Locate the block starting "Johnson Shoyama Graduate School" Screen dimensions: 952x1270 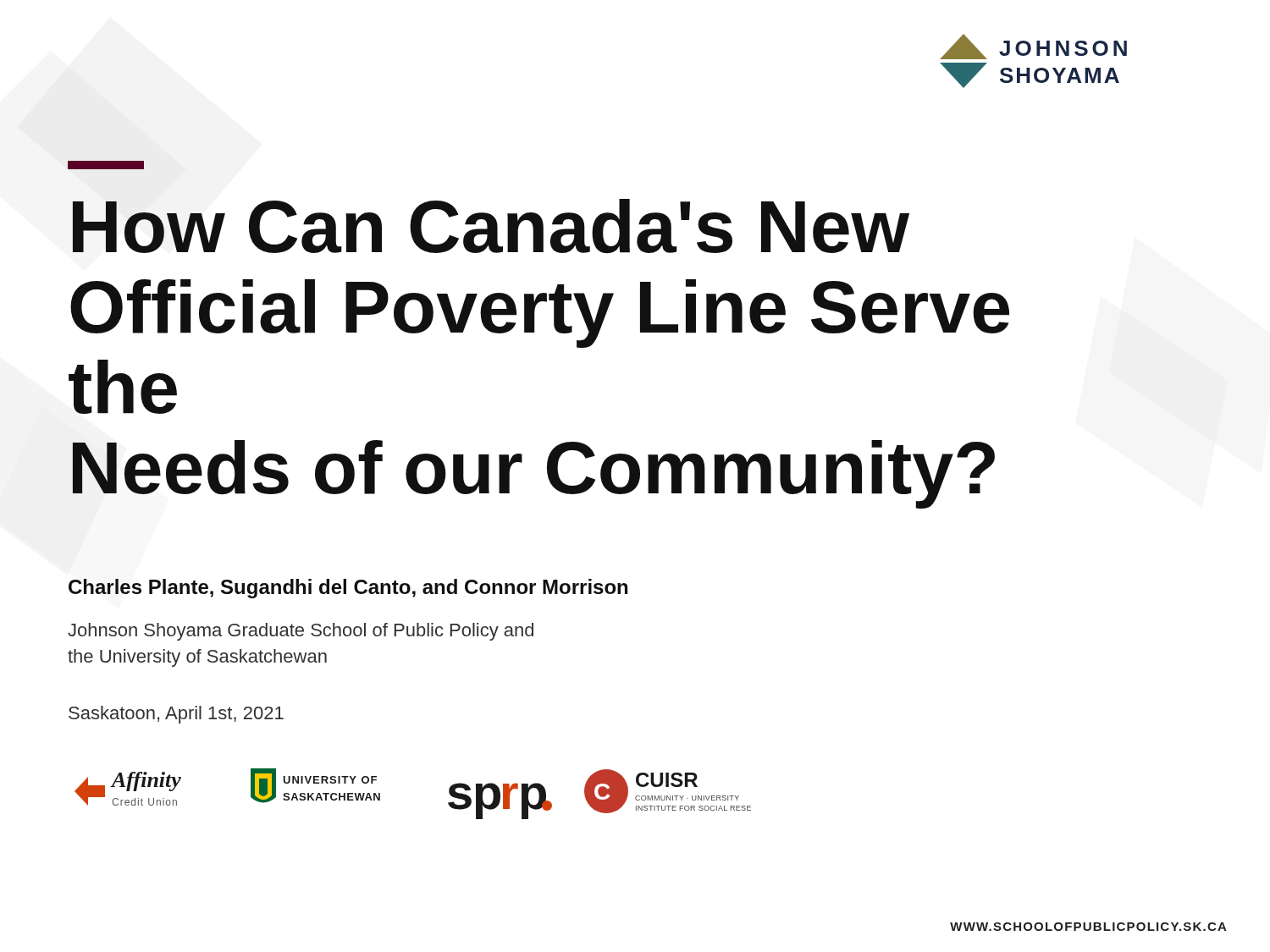313,644
